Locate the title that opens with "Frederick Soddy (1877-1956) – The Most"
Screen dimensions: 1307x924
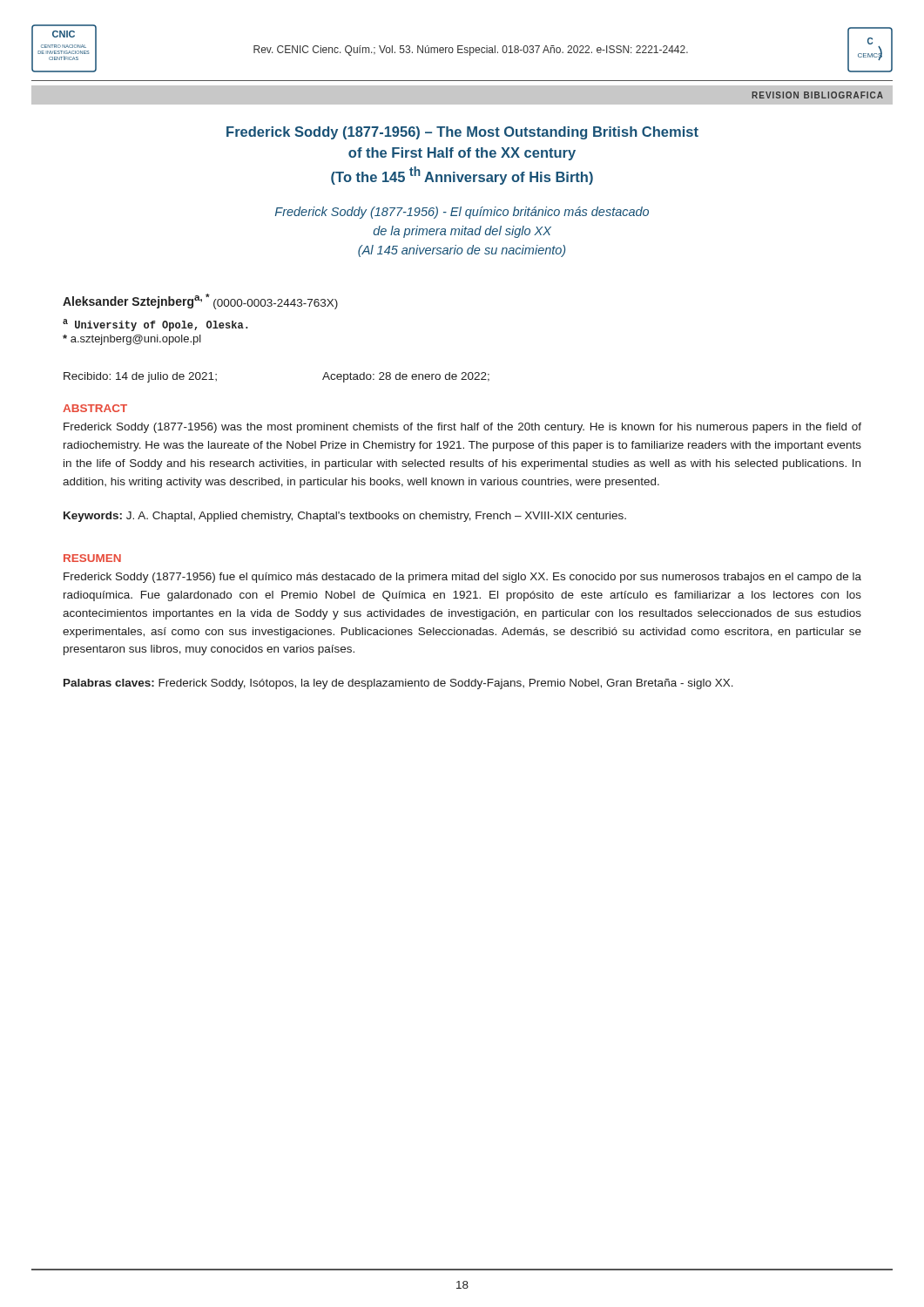click(462, 155)
